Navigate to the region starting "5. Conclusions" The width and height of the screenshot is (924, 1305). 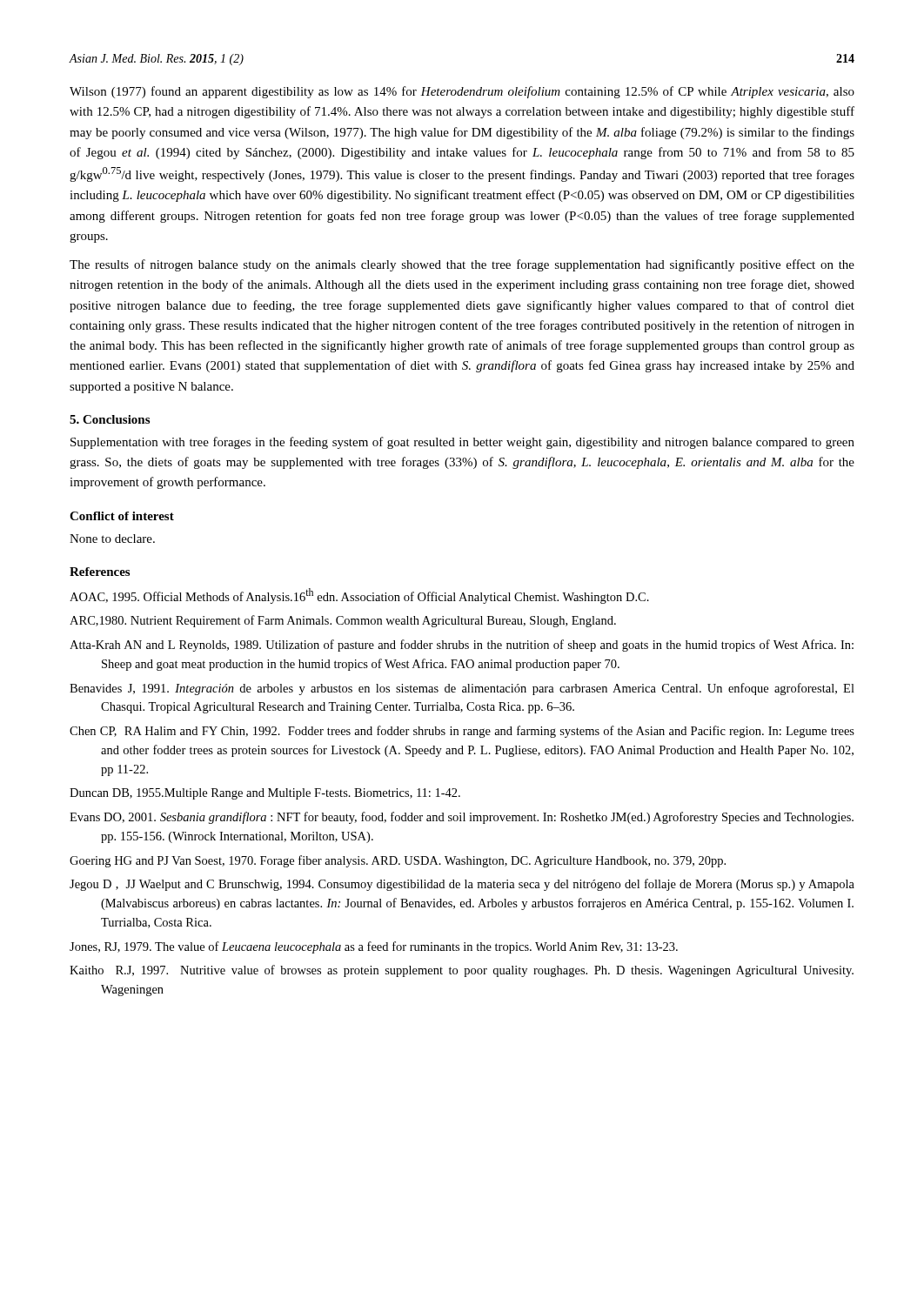click(110, 419)
